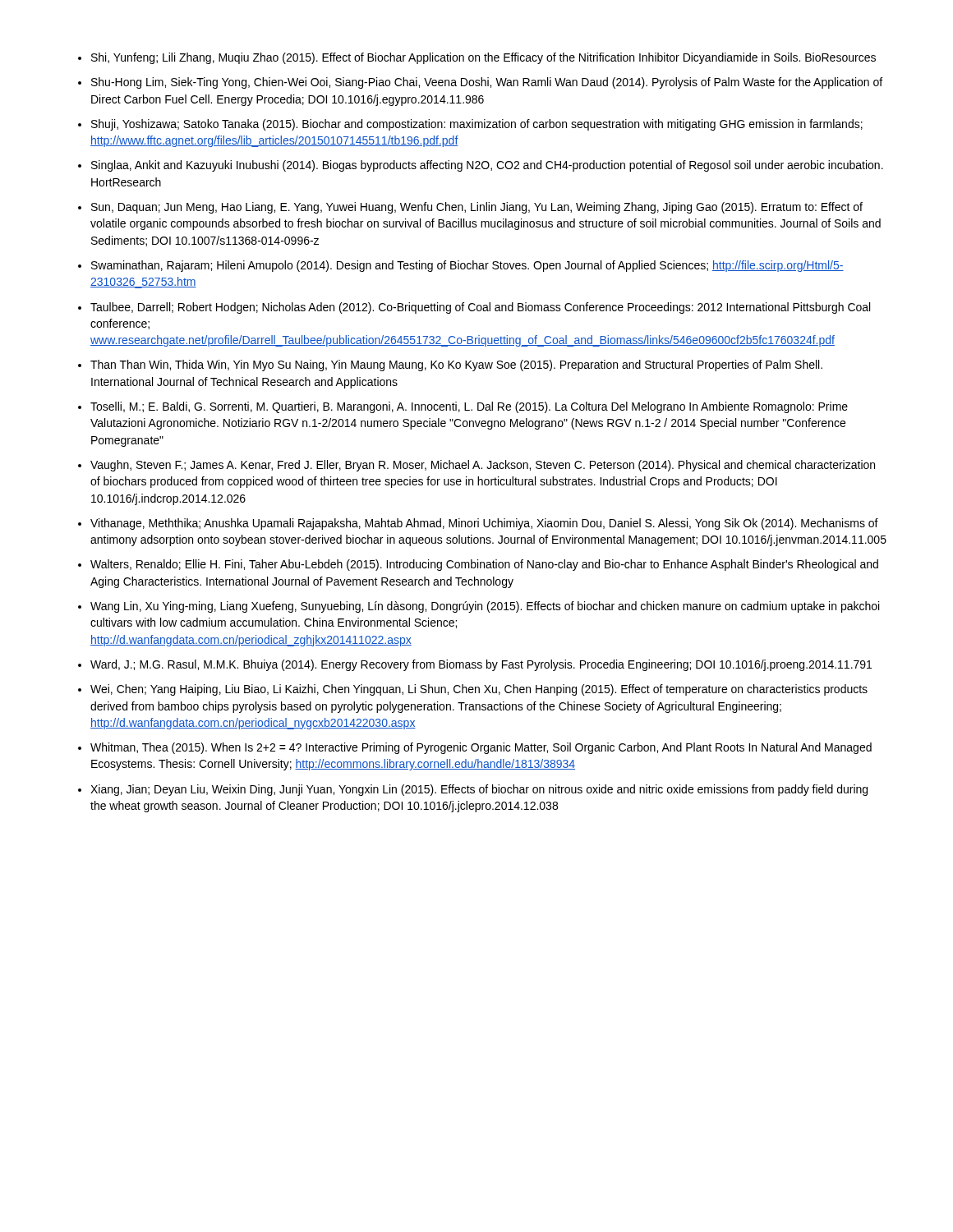Image resolution: width=953 pixels, height=1232 pixels.
Task: Point to the text block starting "Wang Lin, Xu Ying-ming, Liang Xuefeng,"
Action: tap(485, 623)
